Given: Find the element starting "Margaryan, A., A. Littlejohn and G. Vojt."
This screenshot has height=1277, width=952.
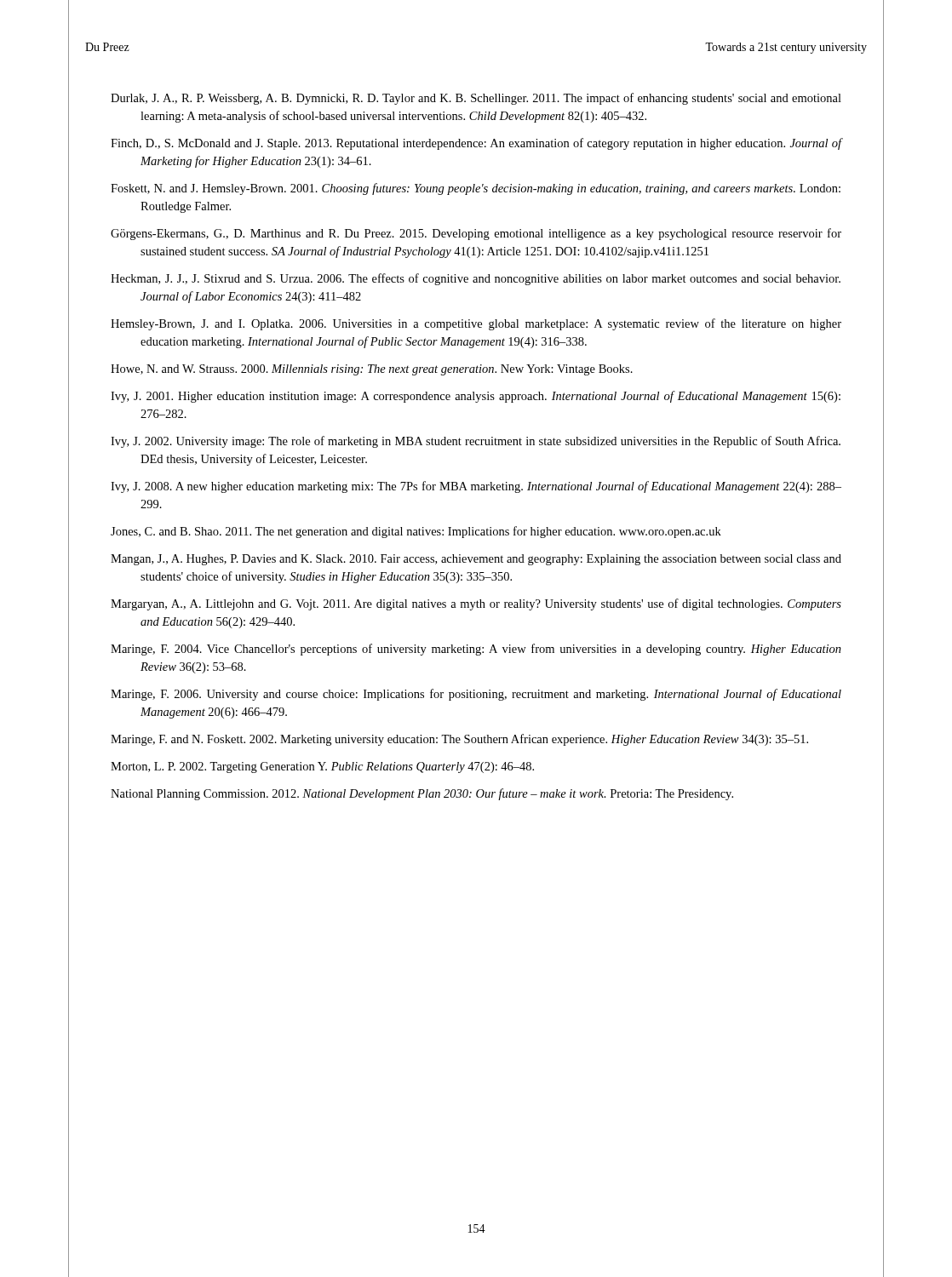Looking at the screenshot, I should [476, 613].
